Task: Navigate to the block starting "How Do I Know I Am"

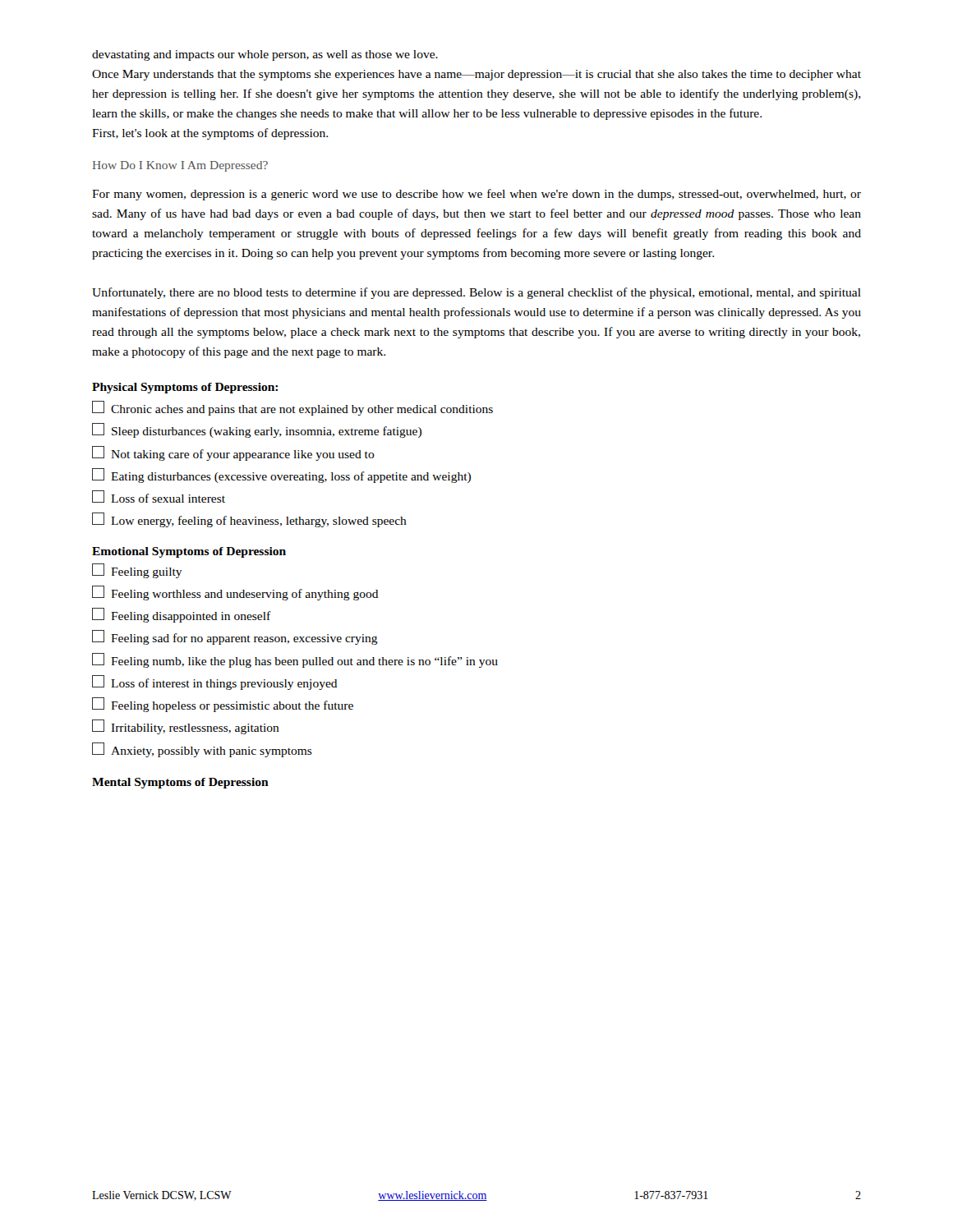Action: coord(180,165)
